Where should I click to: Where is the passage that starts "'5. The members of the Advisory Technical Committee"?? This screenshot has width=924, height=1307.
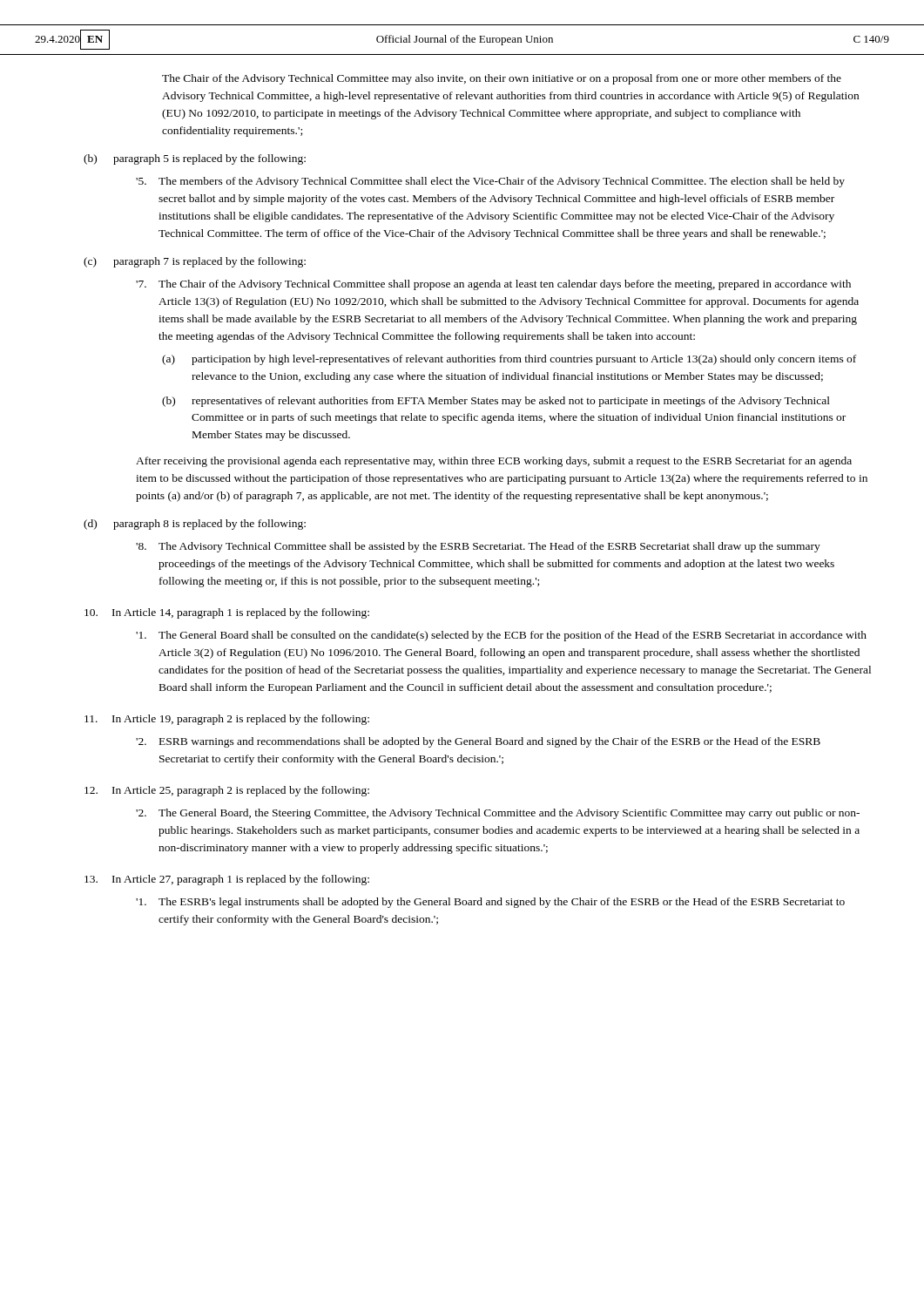(x=504, y=207)
